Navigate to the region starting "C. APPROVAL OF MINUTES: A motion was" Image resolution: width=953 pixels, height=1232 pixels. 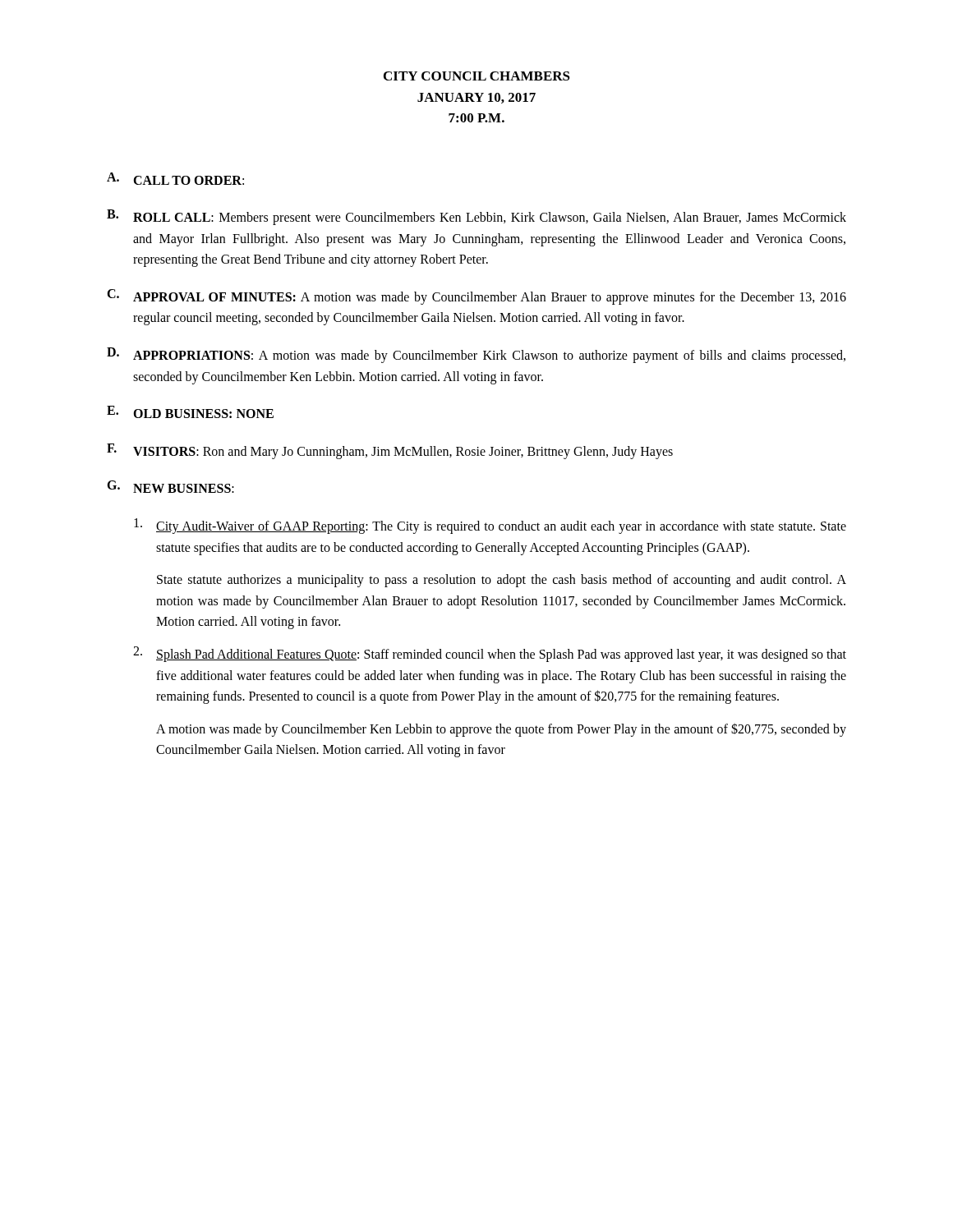pyautogui.click(x=476, y=308)
